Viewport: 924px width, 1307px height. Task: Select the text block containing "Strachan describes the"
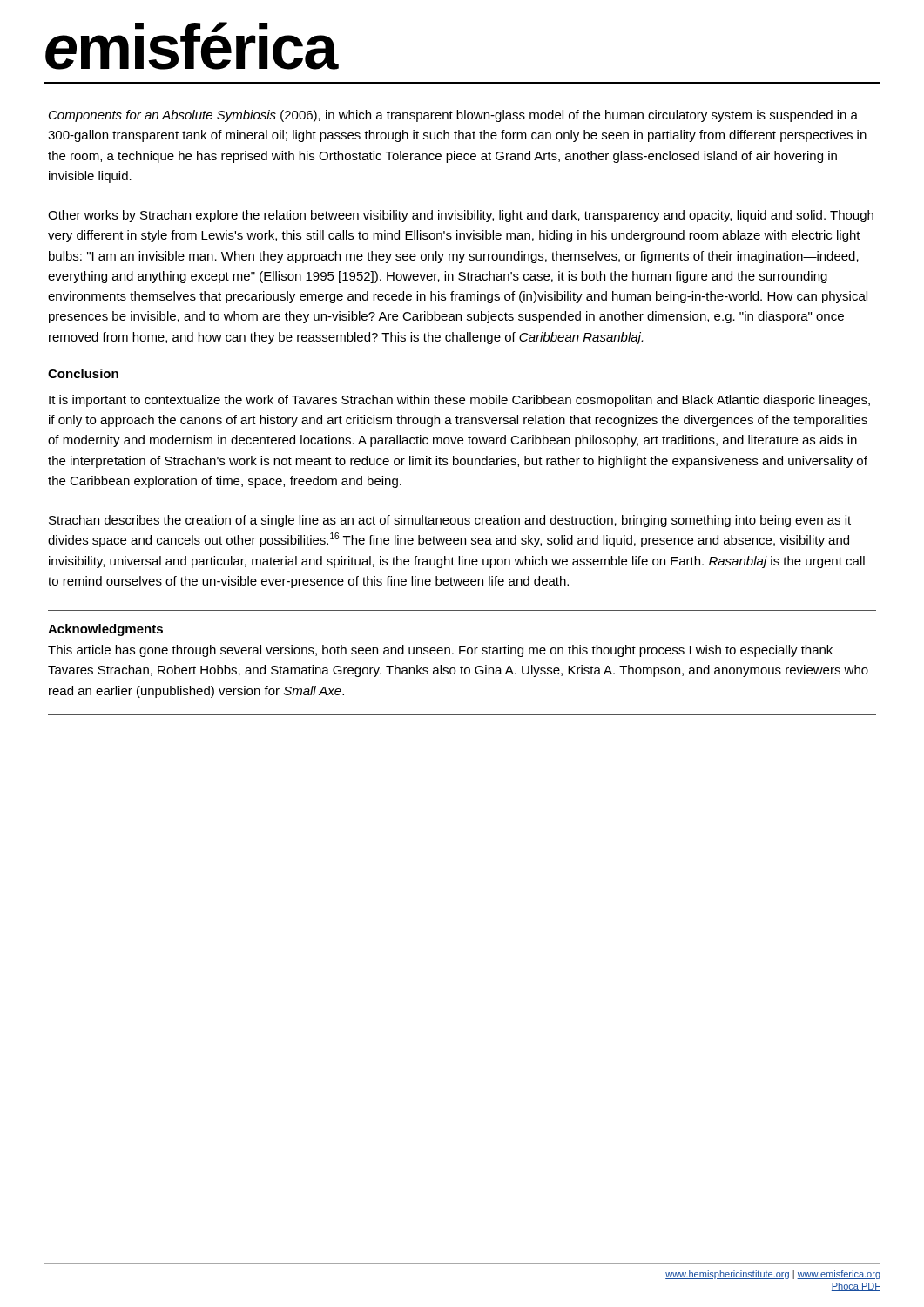(x=457, y=550)
